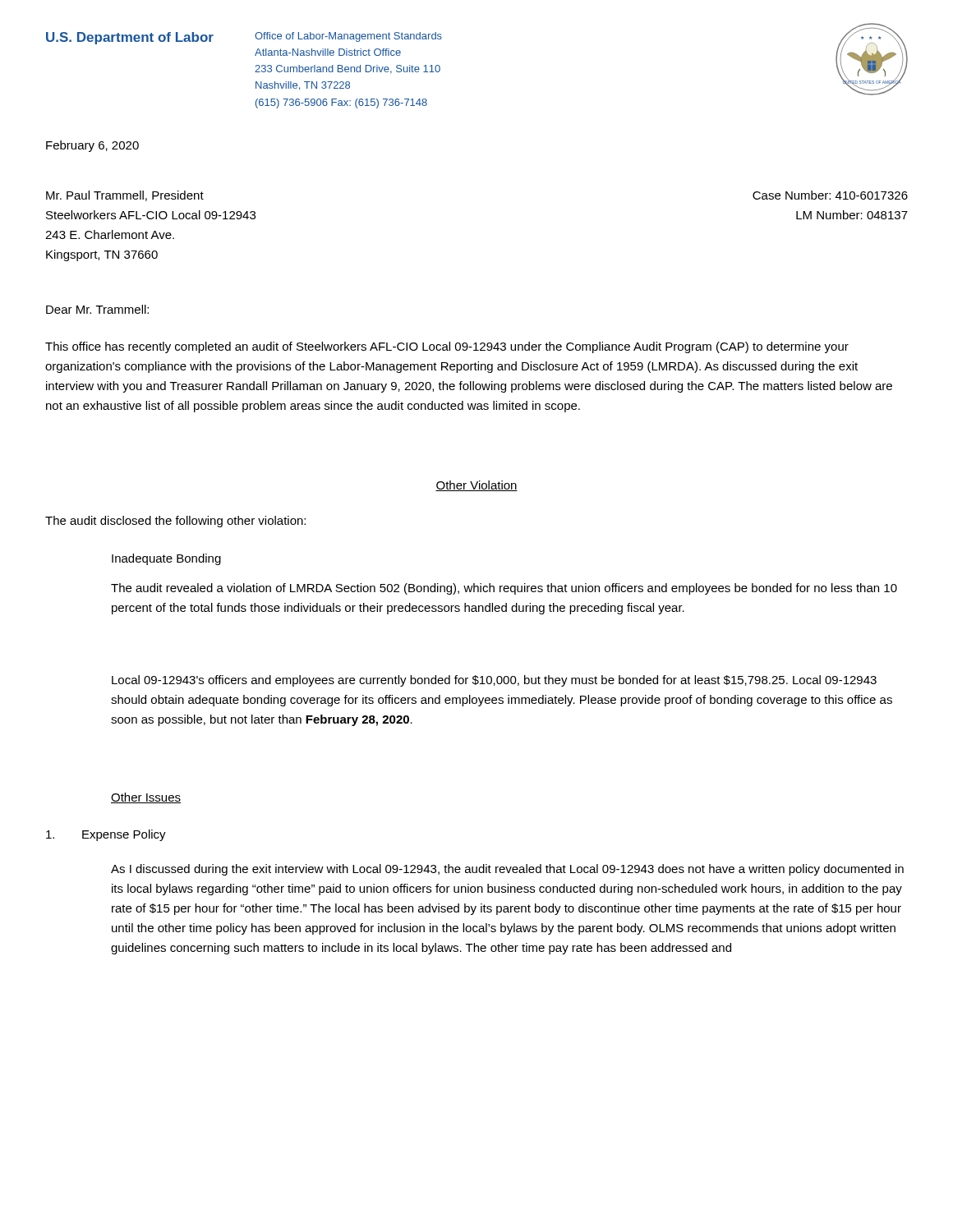953x1232 pixels.
Task: Where does it say "February 6, 2020"?
Action: (92, 145)
